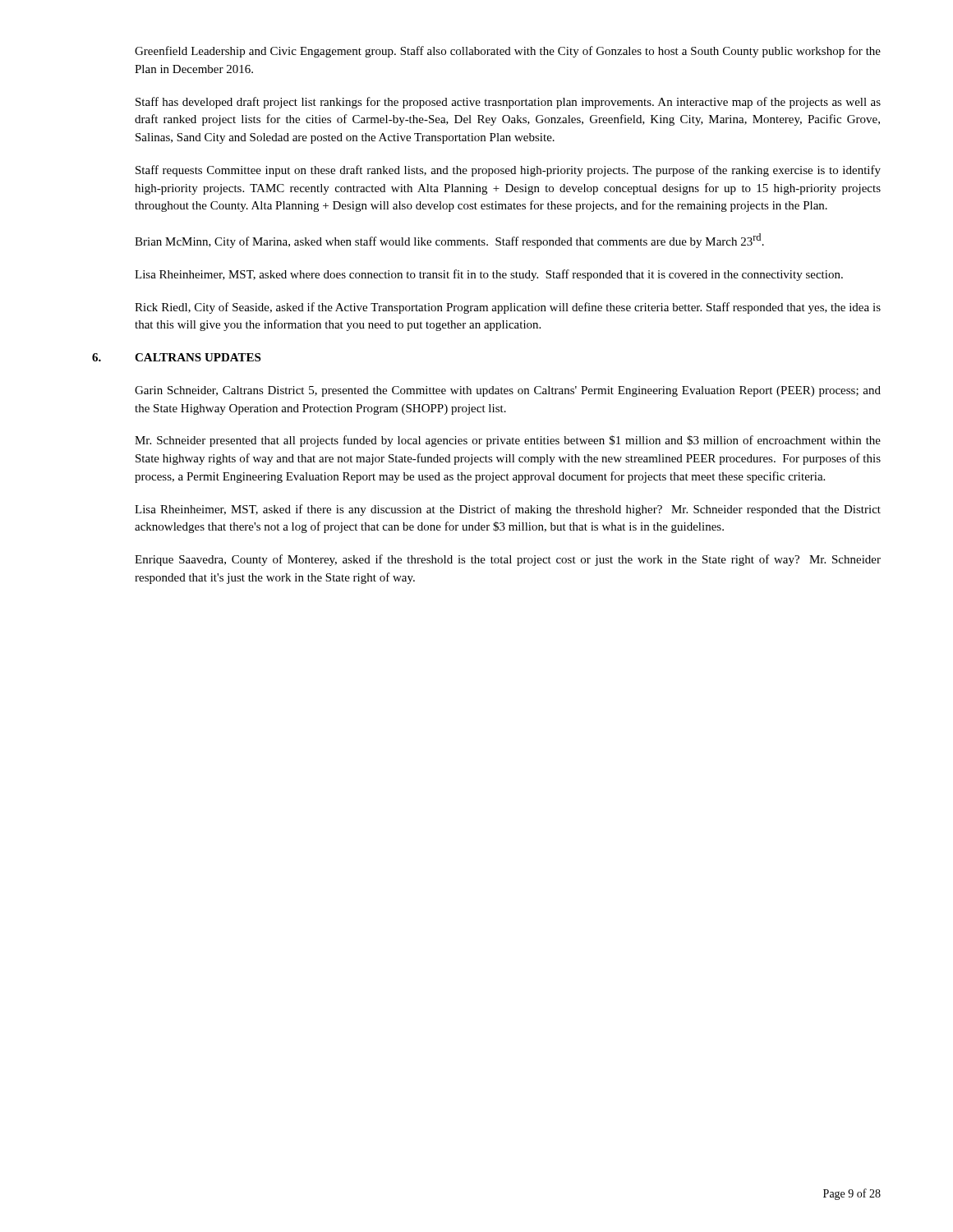Find the text starting "Enrique Saavedra, County of Monterey,"
Screen dimensions: 1232x953
click(x=508, y=568)
